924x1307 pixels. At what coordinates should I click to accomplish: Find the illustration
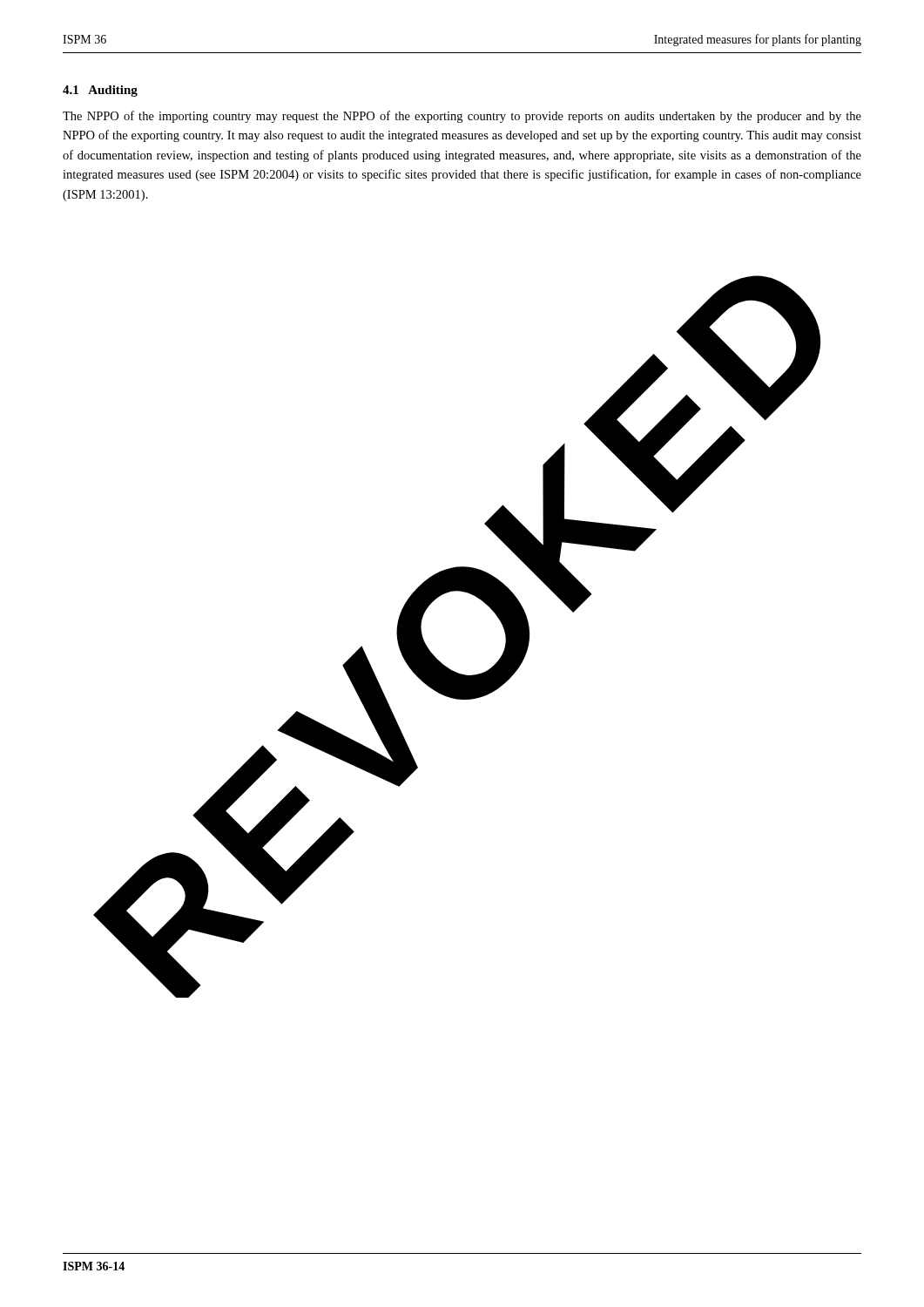462,619
